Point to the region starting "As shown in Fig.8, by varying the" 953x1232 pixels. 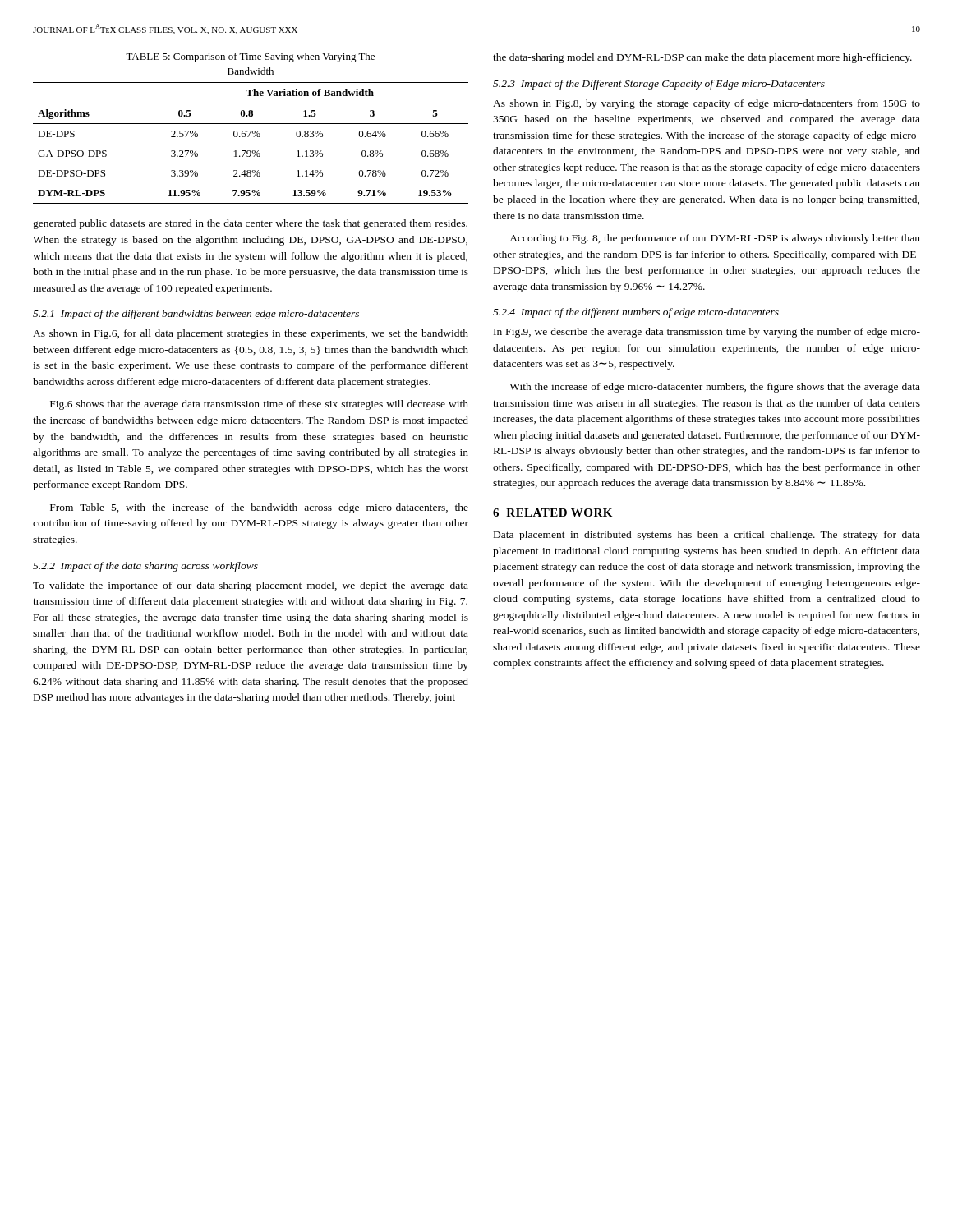click(707, 195)
